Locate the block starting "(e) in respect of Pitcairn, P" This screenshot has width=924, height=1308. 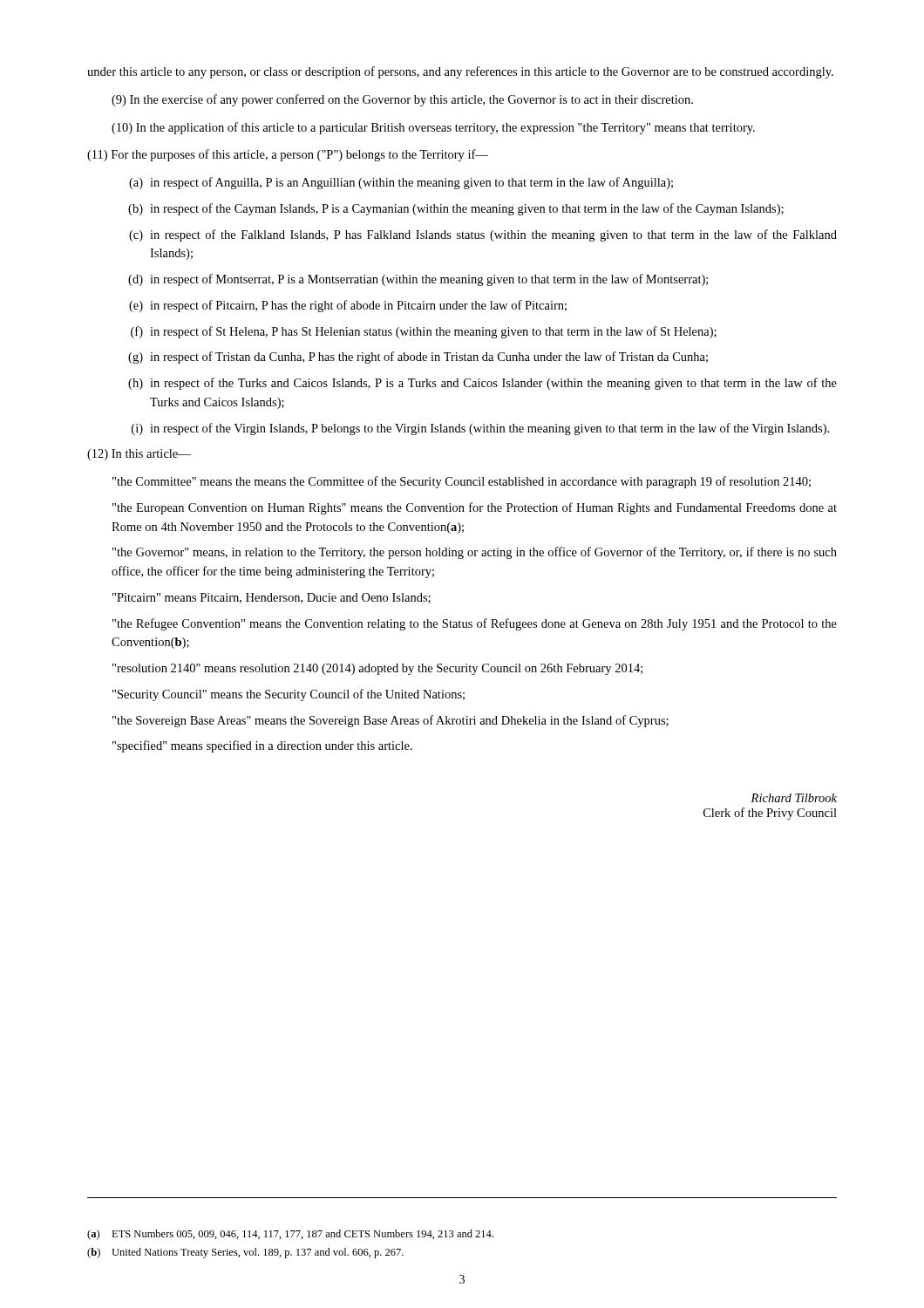tap(478, 306)
